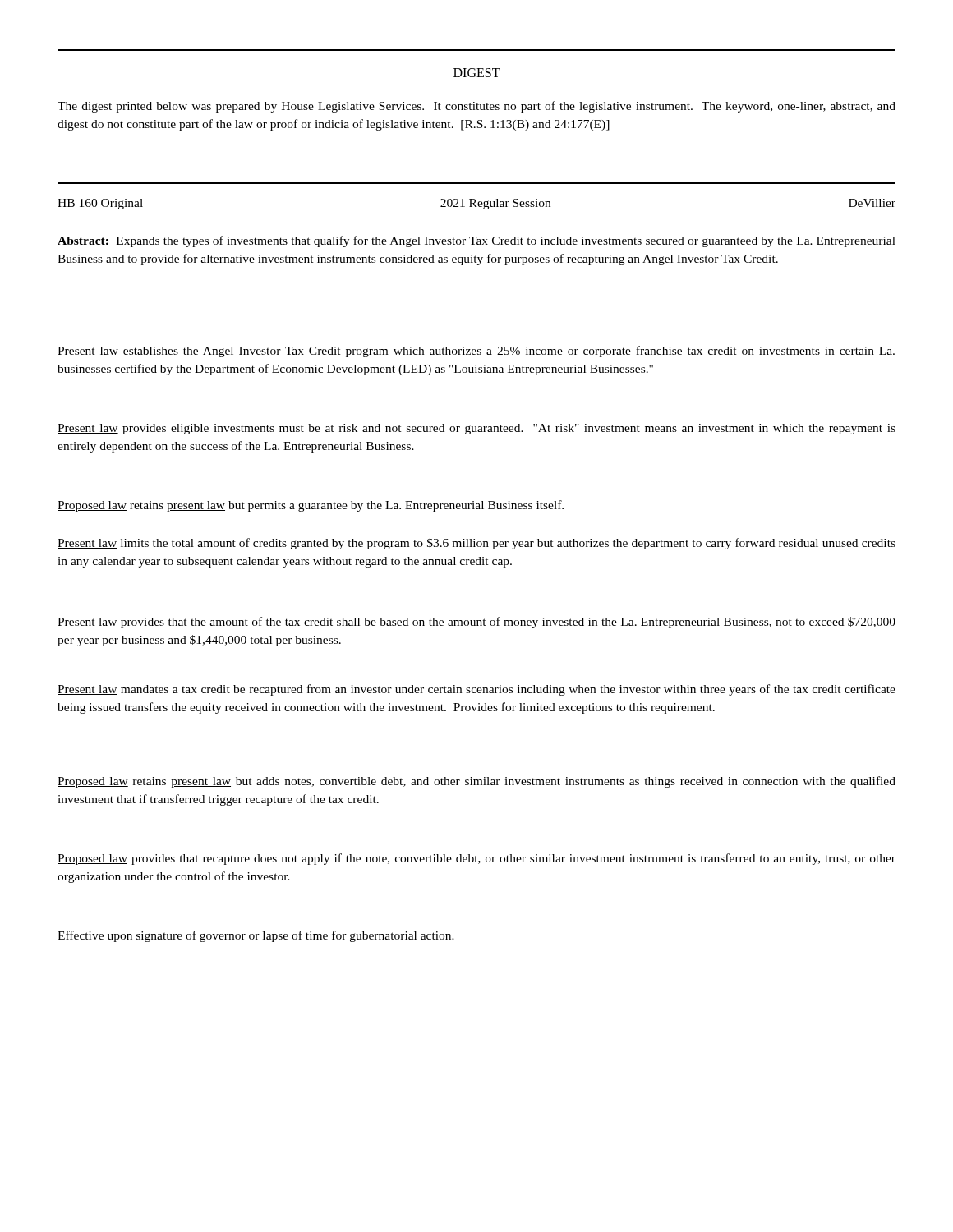Locate the text block with the text "Effective upon signature of"
This screenshot has width=953, height=1232.
[x=256, y=935]
